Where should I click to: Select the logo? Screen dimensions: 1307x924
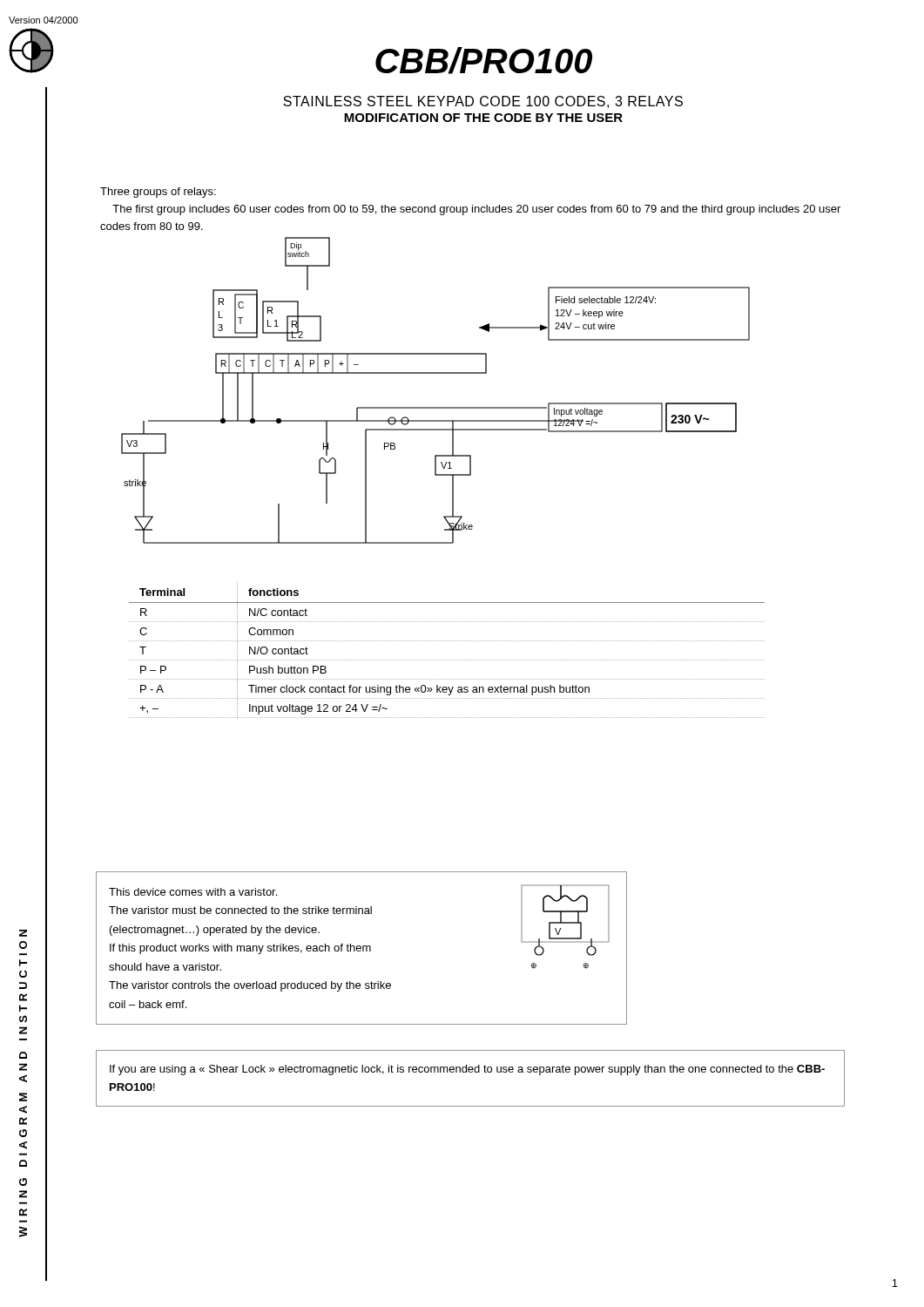click(31, 51)
